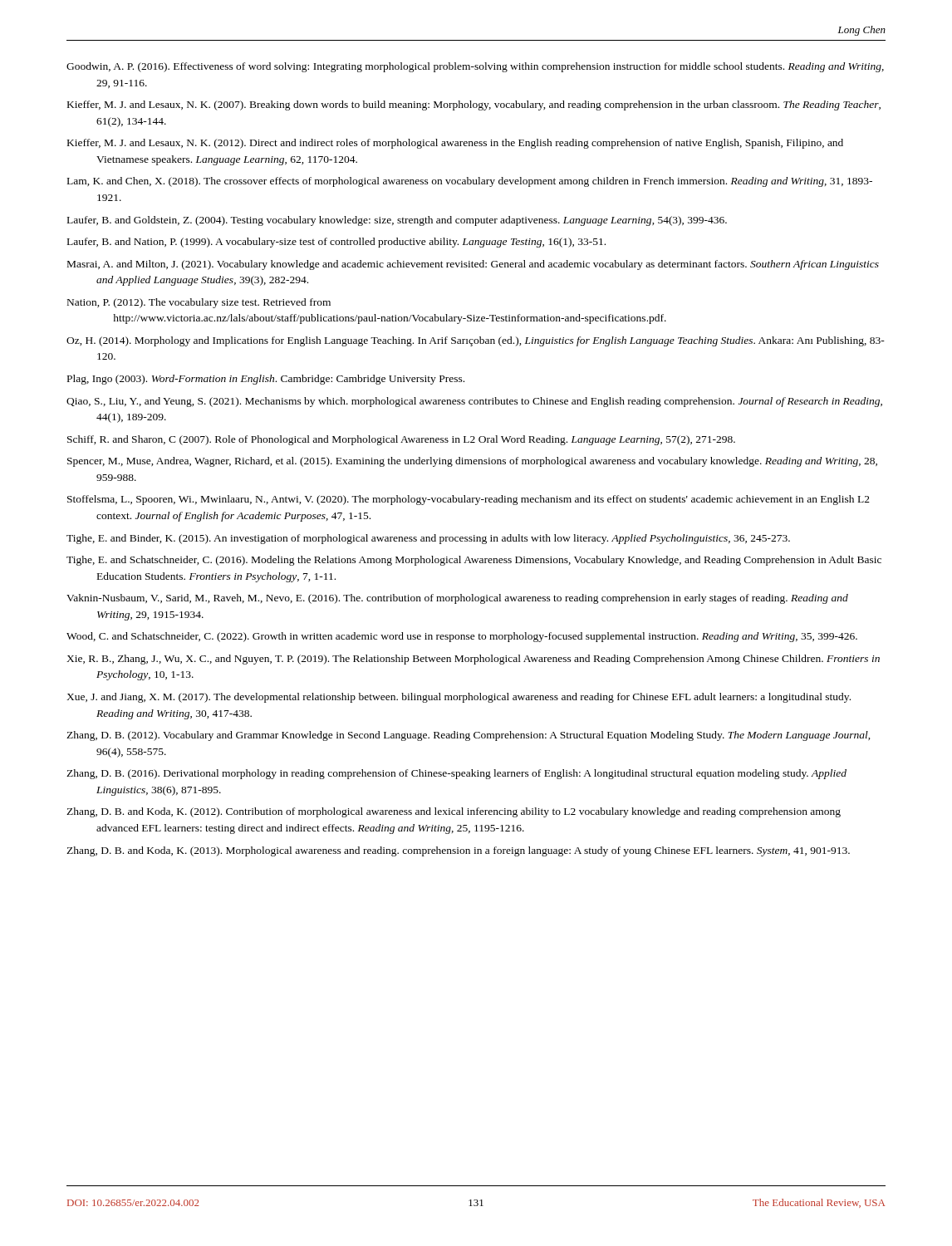The image size is (952, 1246).
Task: Click the passage that begins "Stoffelsma, L., Spooren,"
Action: [468, 507]
